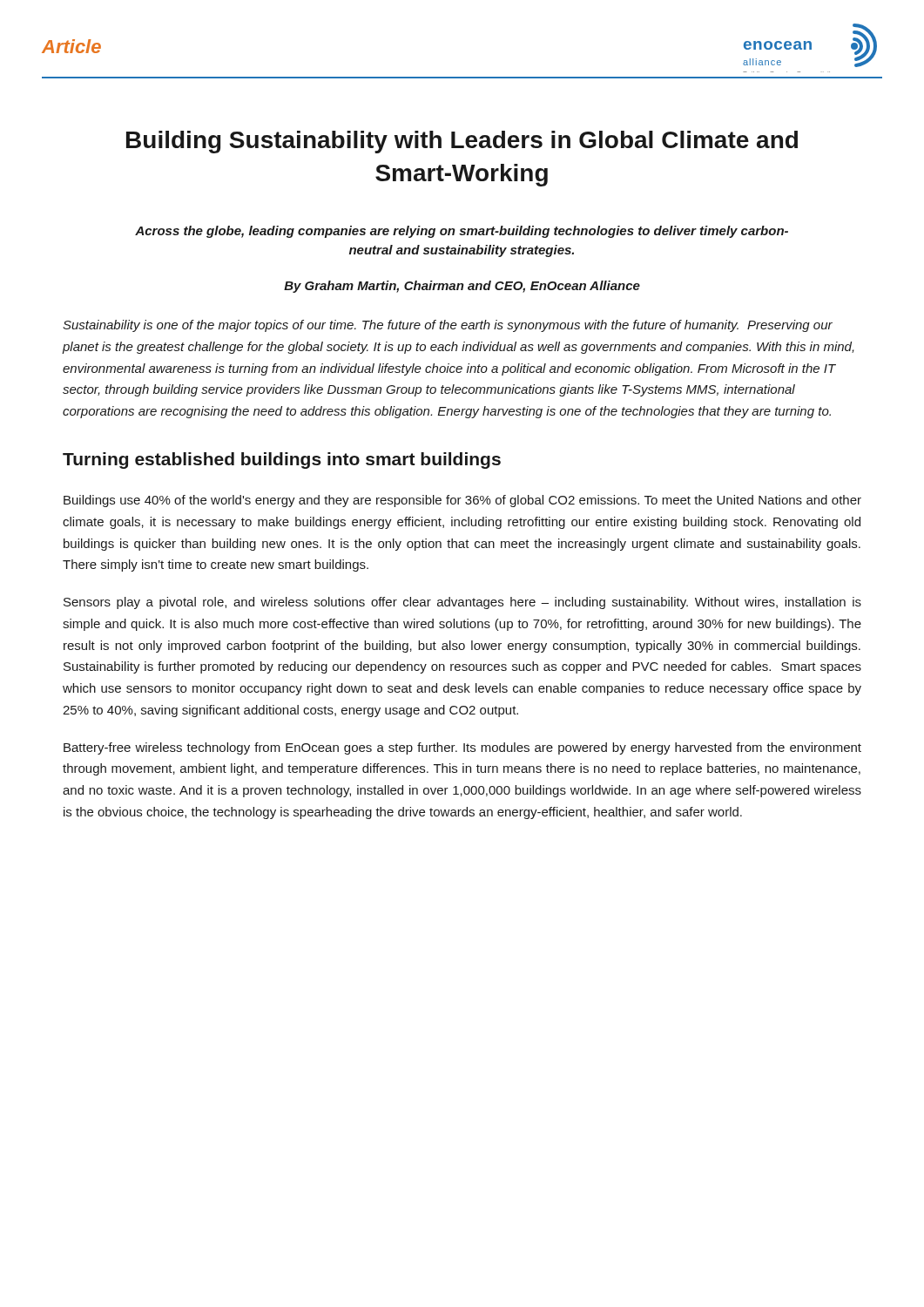Find the text block containing "Battery-free wireless technology from EnOcean goes a"
Image resolution: width=924 pixels, height=1307 pixels.
point(462,779)
